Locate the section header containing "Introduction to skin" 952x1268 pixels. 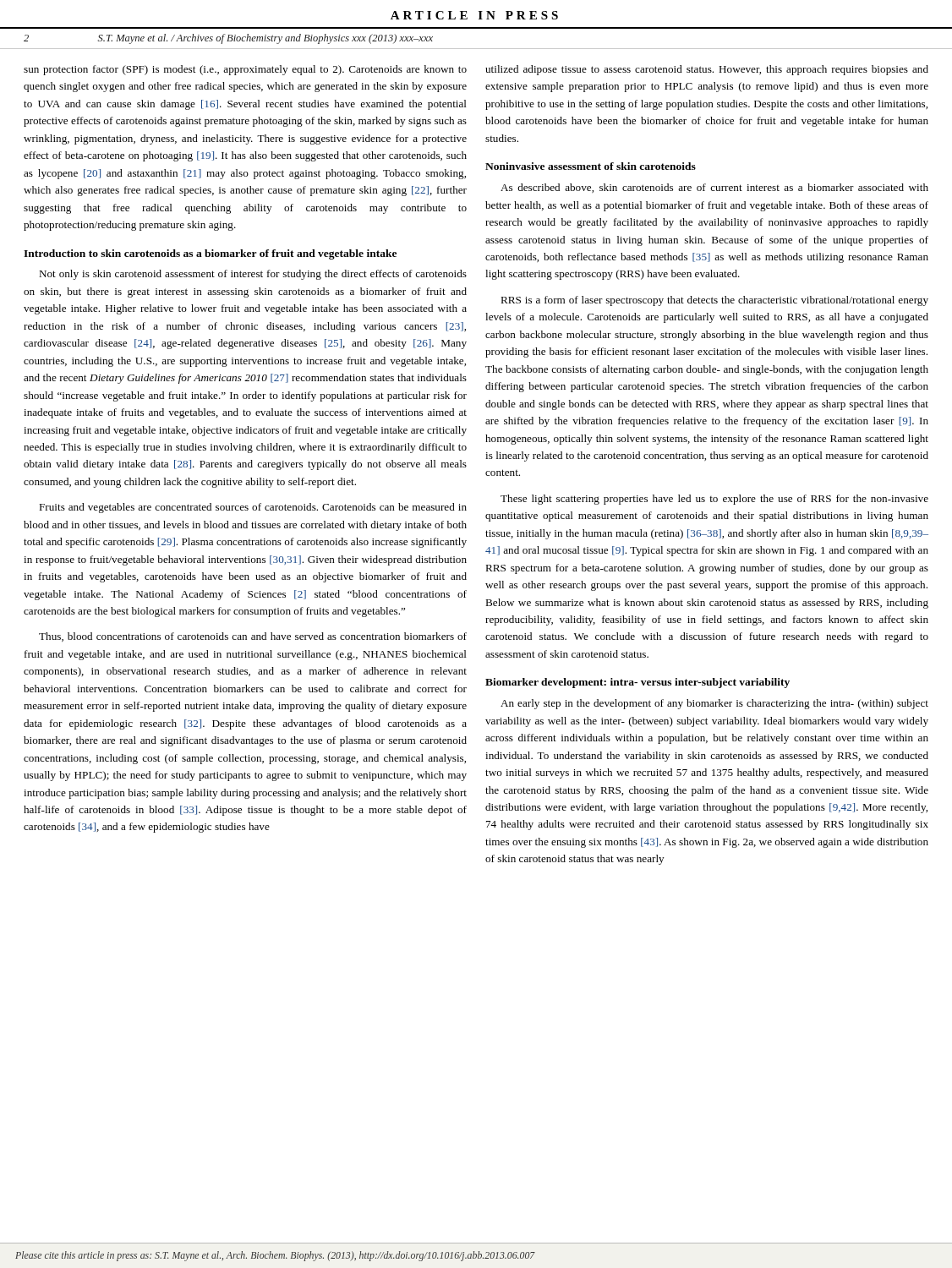pyautogui.click(x=210, y=253)
